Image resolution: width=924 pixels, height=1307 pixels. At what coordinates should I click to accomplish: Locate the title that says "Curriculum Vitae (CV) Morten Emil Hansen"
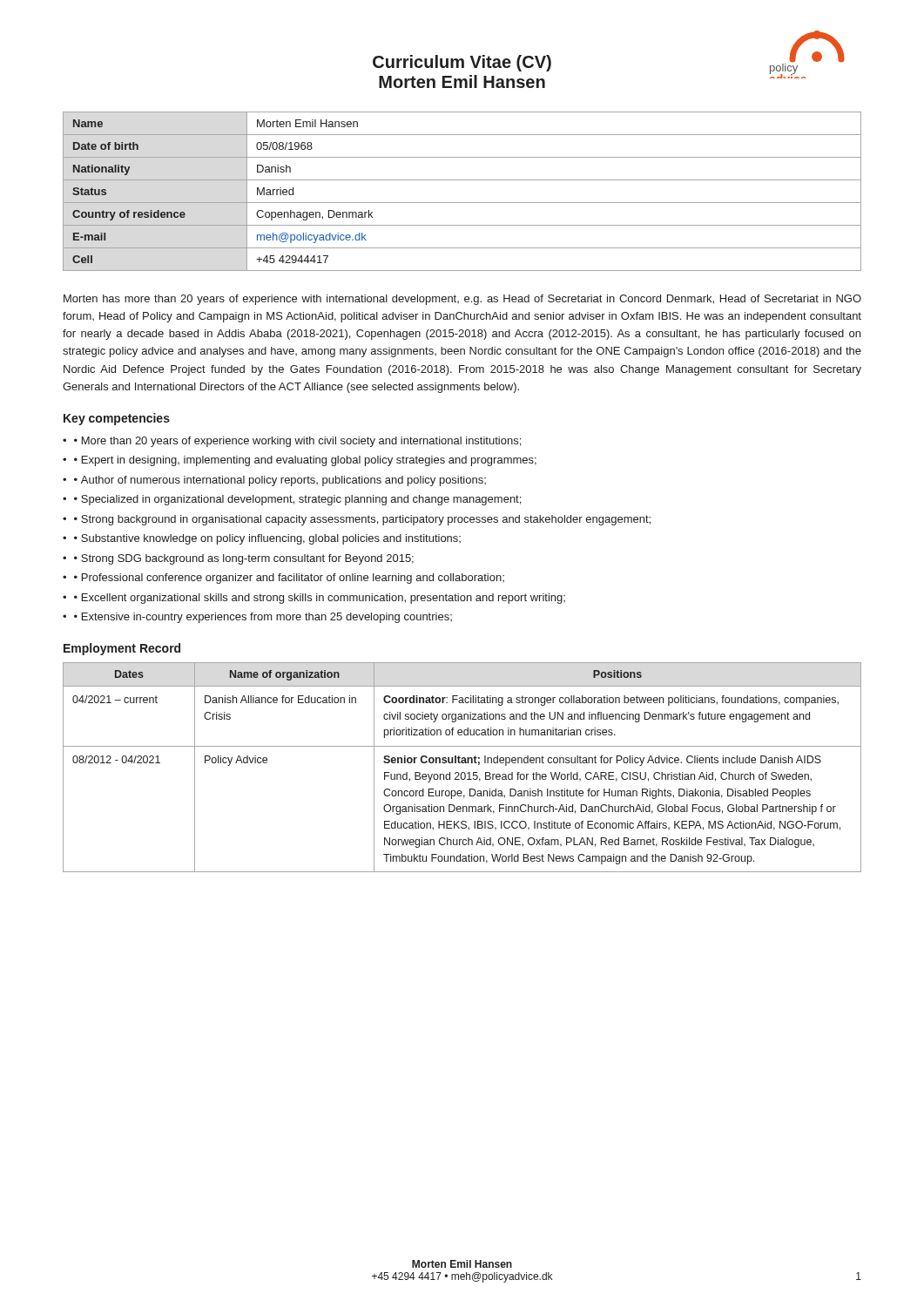(x=462, y=72)
